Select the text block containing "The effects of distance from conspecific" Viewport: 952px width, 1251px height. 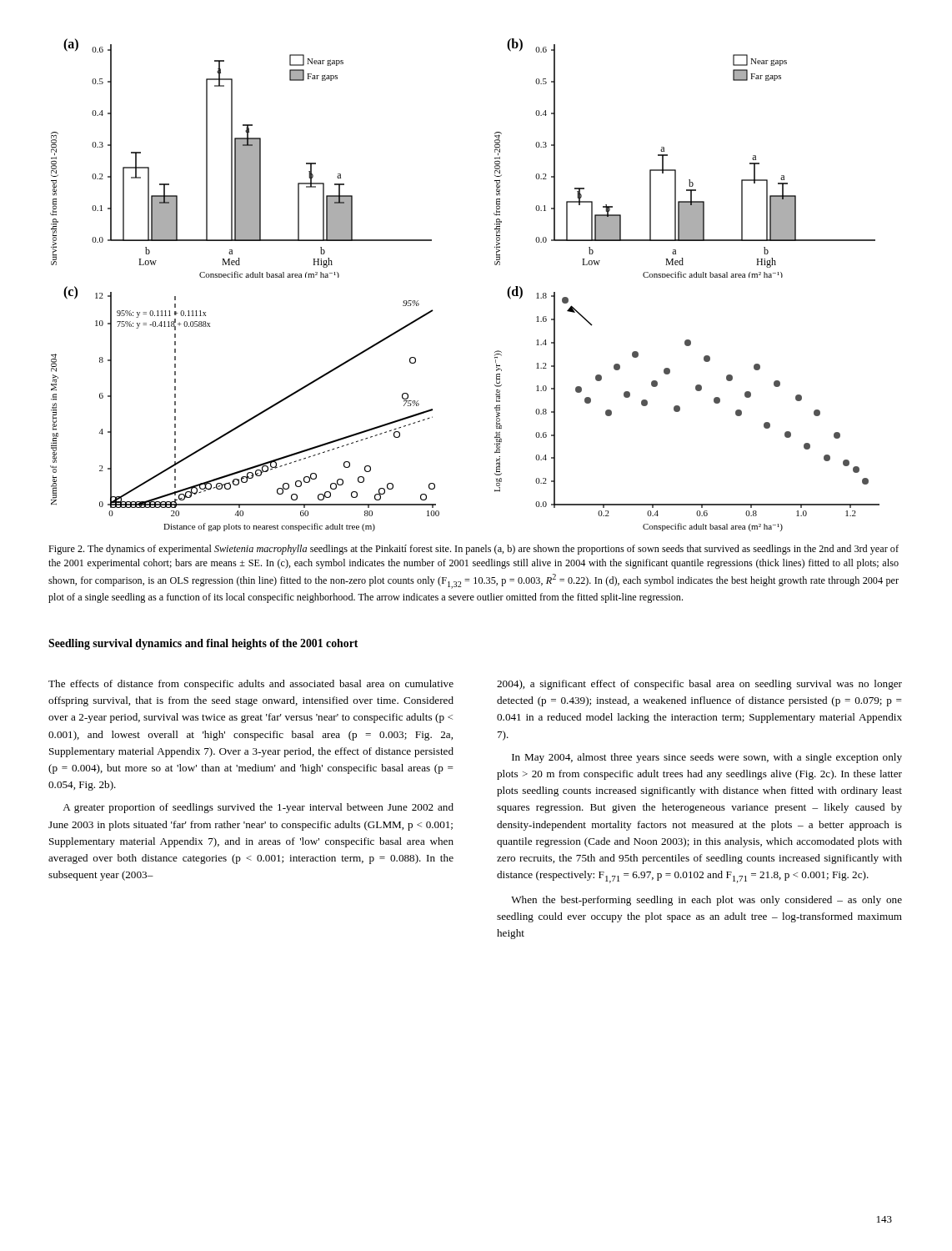251,779
